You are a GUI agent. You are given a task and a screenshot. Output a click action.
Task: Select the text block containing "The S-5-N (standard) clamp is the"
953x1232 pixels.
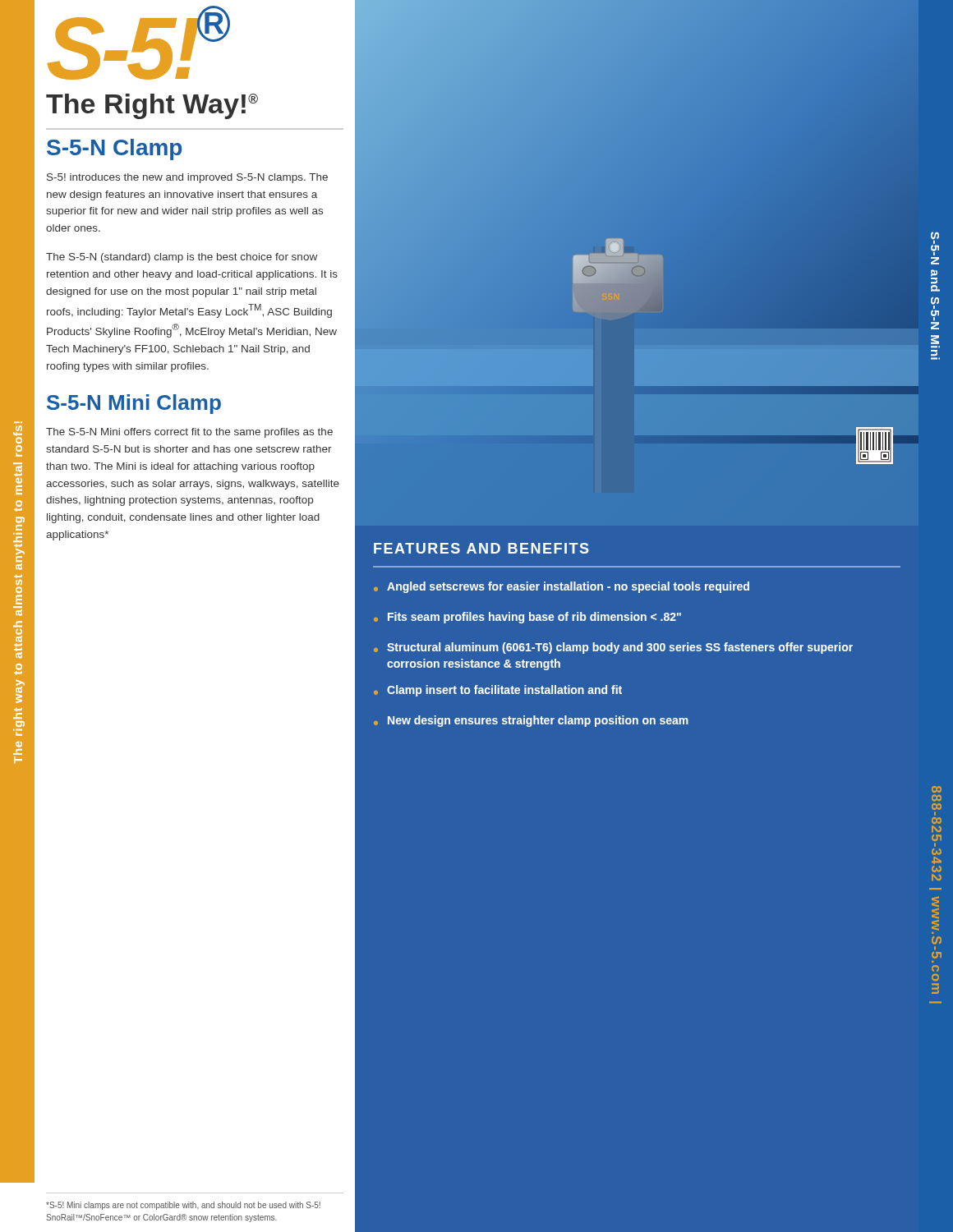pyautogui.click(x=192, y=311)
